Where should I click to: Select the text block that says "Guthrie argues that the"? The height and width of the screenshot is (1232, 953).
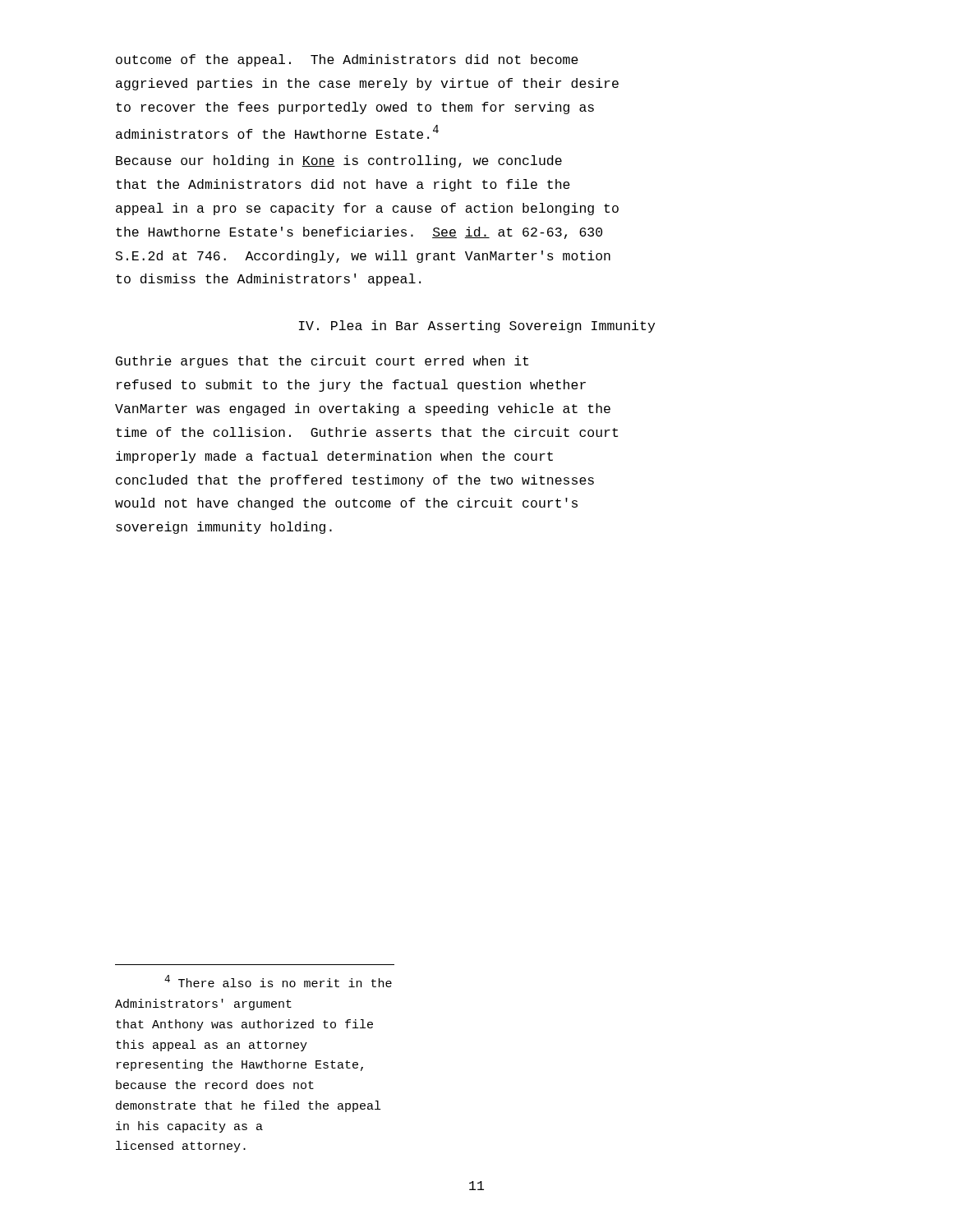coord(476,446)
